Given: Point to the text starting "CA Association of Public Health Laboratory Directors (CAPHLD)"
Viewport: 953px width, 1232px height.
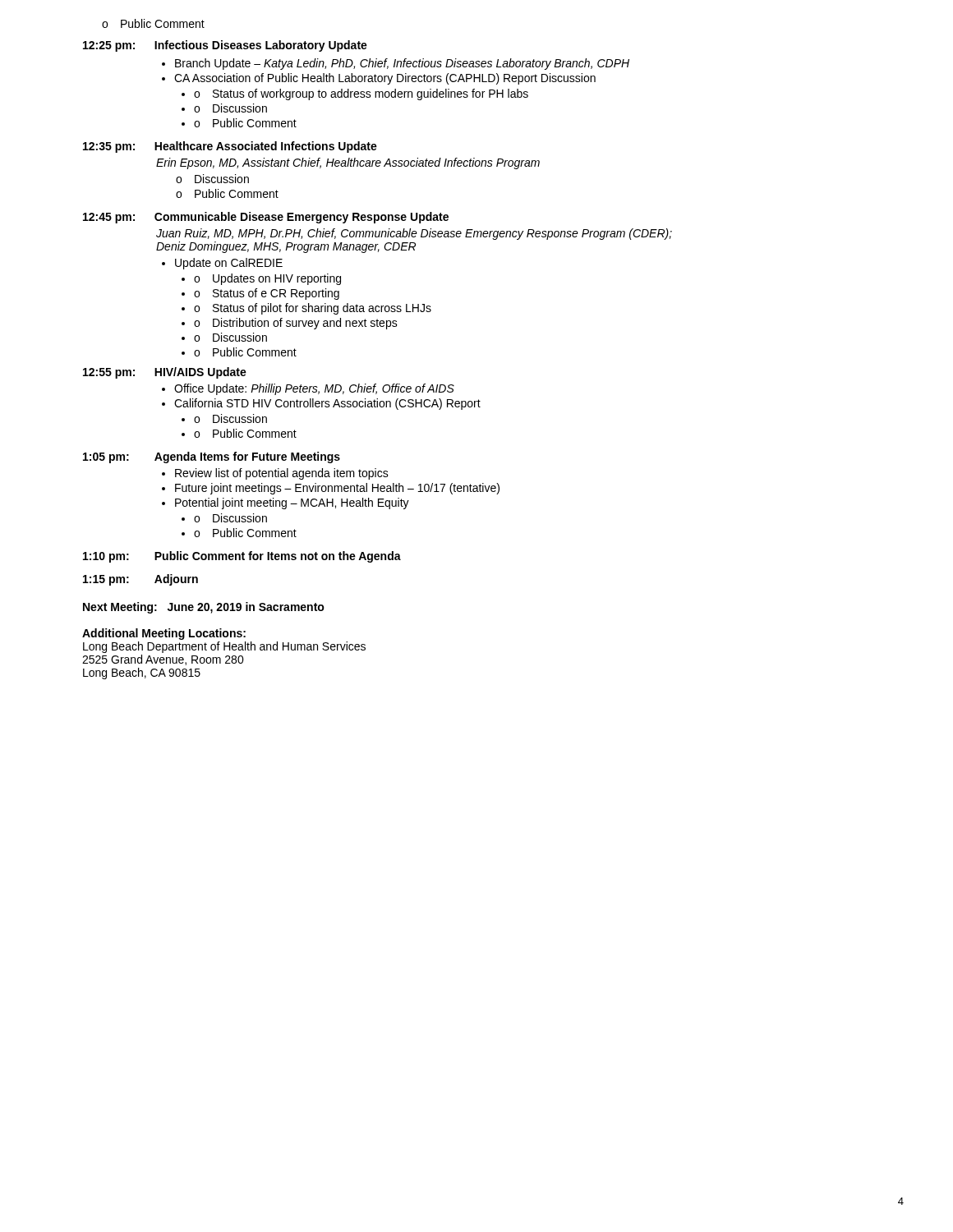Looking at the screenshot, I should 518,101.
